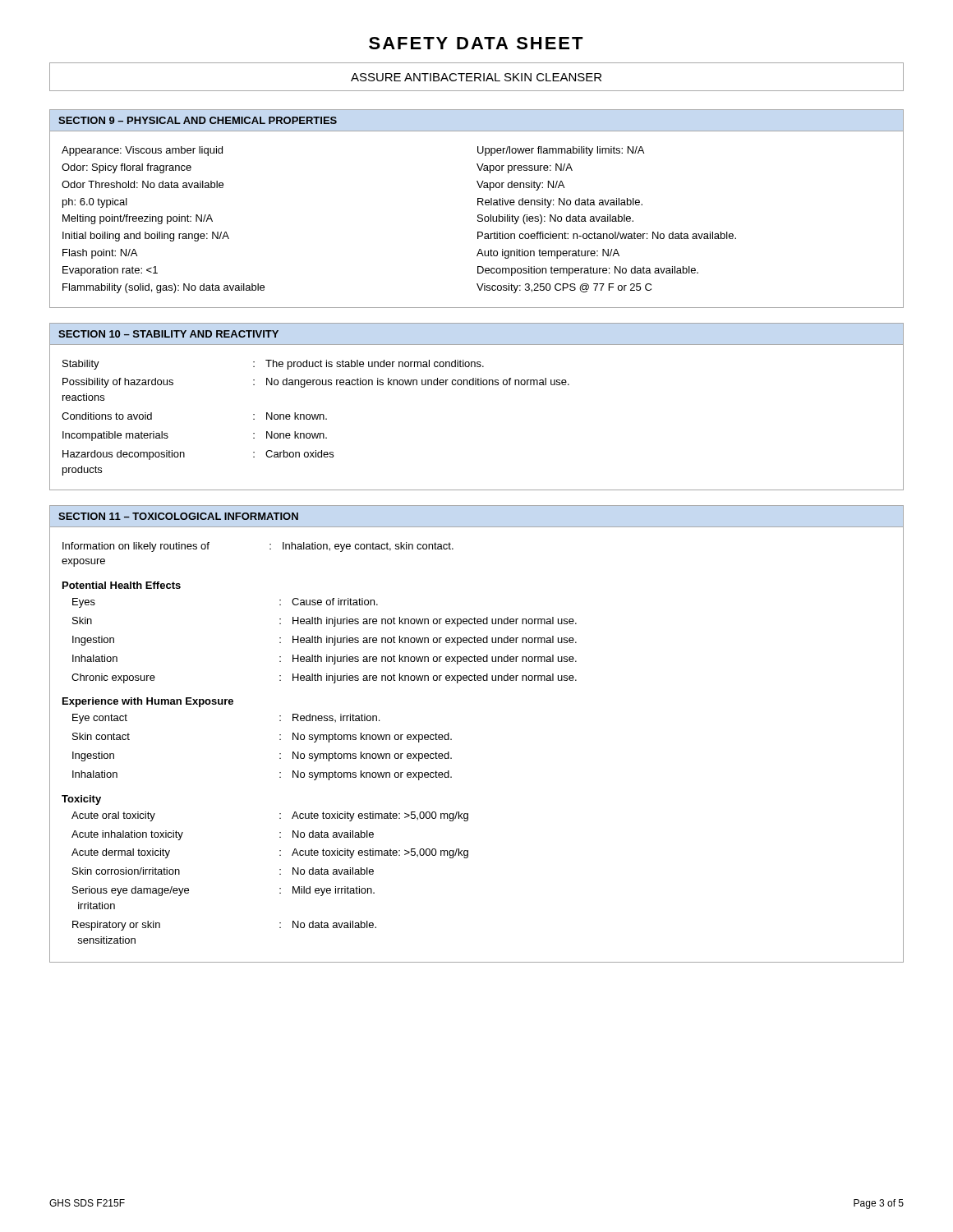Locate the block of text that opens with "Information on likely routines ofexposure :"
The image size is (953, 1232).
pos(136,547)
